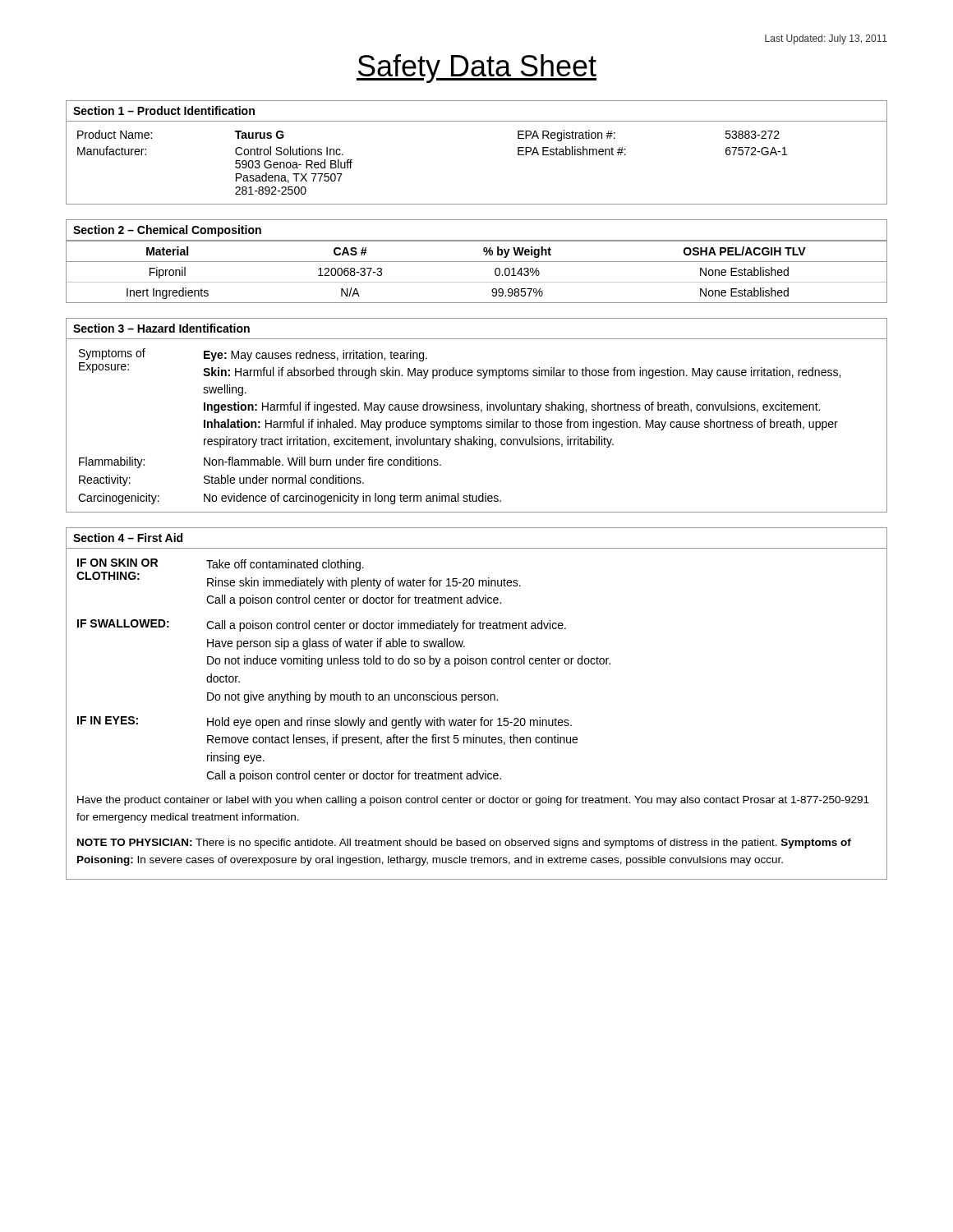Locate the text block that reads "Hold eye open and rinse slowly and"

point(392,748)
